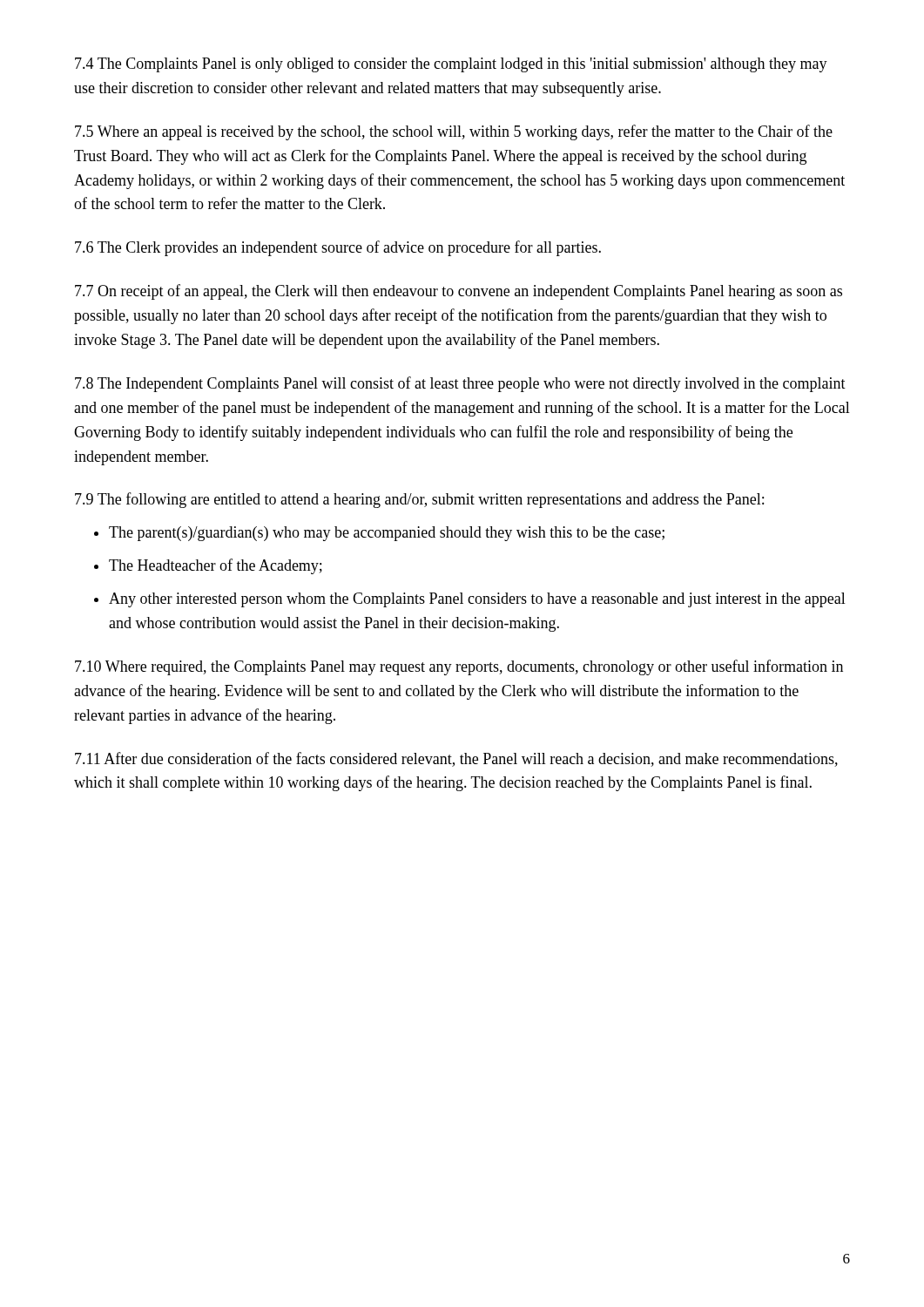The width and height of the screenshot is (924, 1307).
Task: Locate the region starting "7 On receipt of"
Action: [458, 316]
